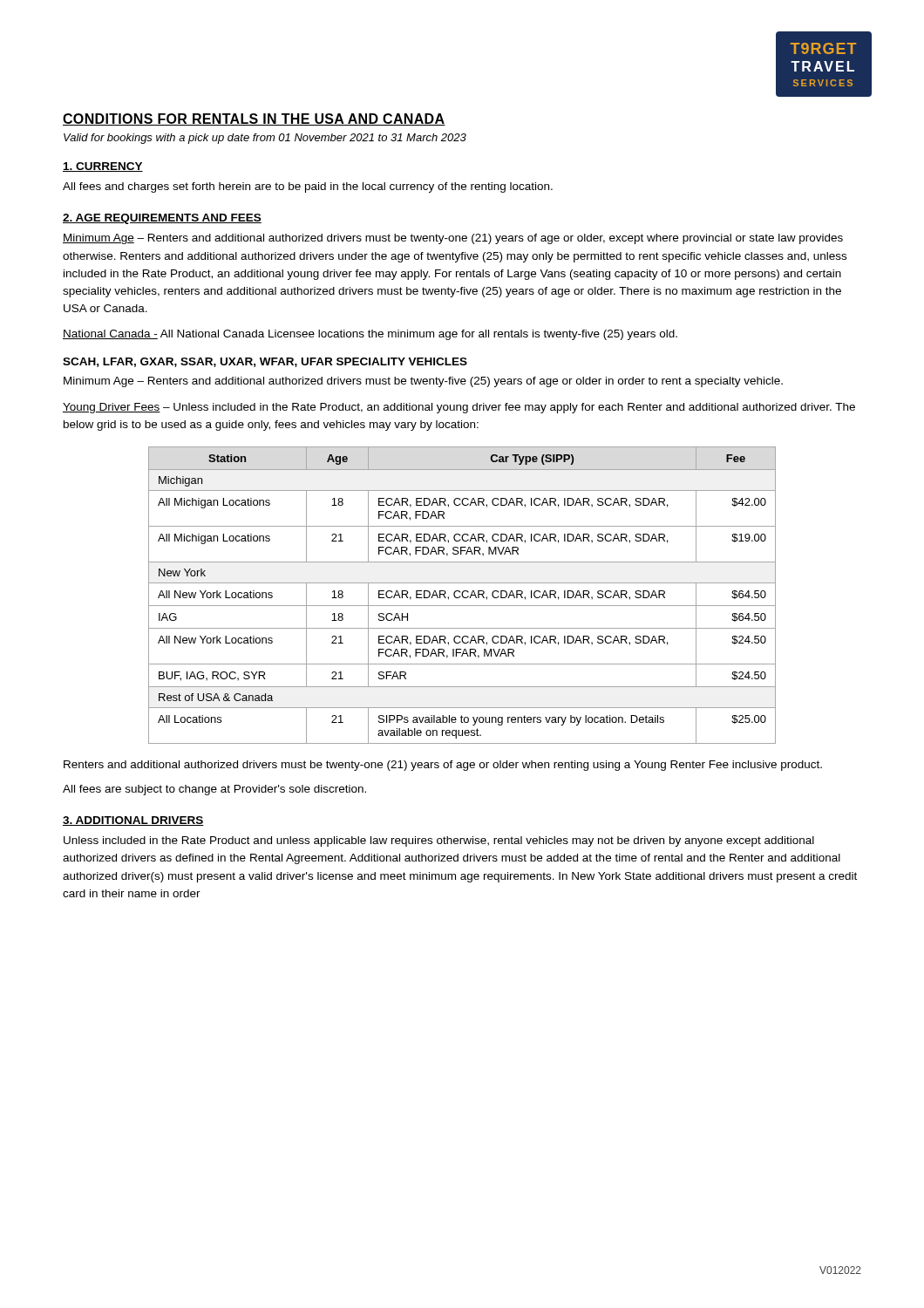Navigate to the text starting "CONDITIONS FOR RENTALS IN"
924x1308 pixels.
tap(254, 119)
